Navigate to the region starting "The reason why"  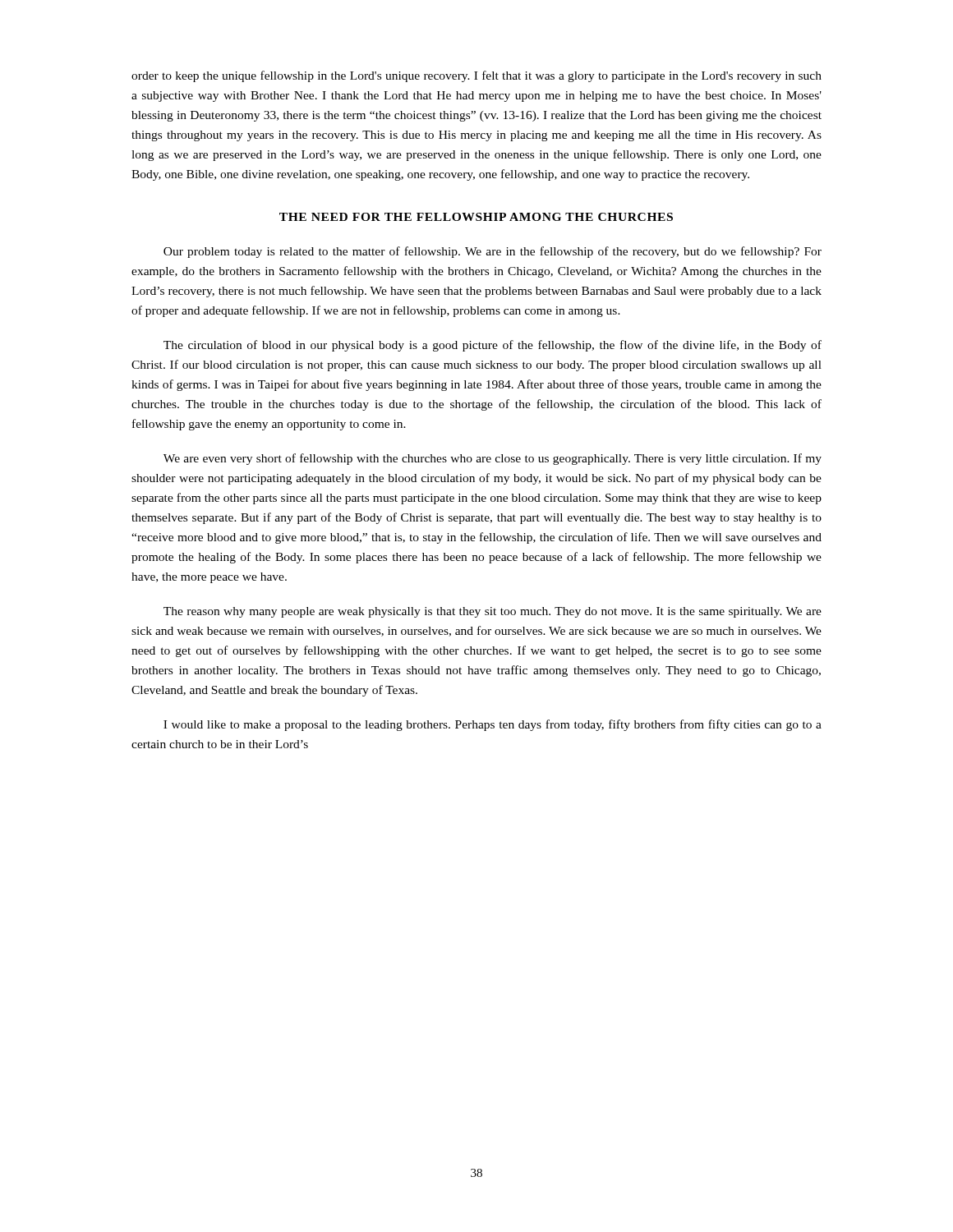tap(476, 650)
